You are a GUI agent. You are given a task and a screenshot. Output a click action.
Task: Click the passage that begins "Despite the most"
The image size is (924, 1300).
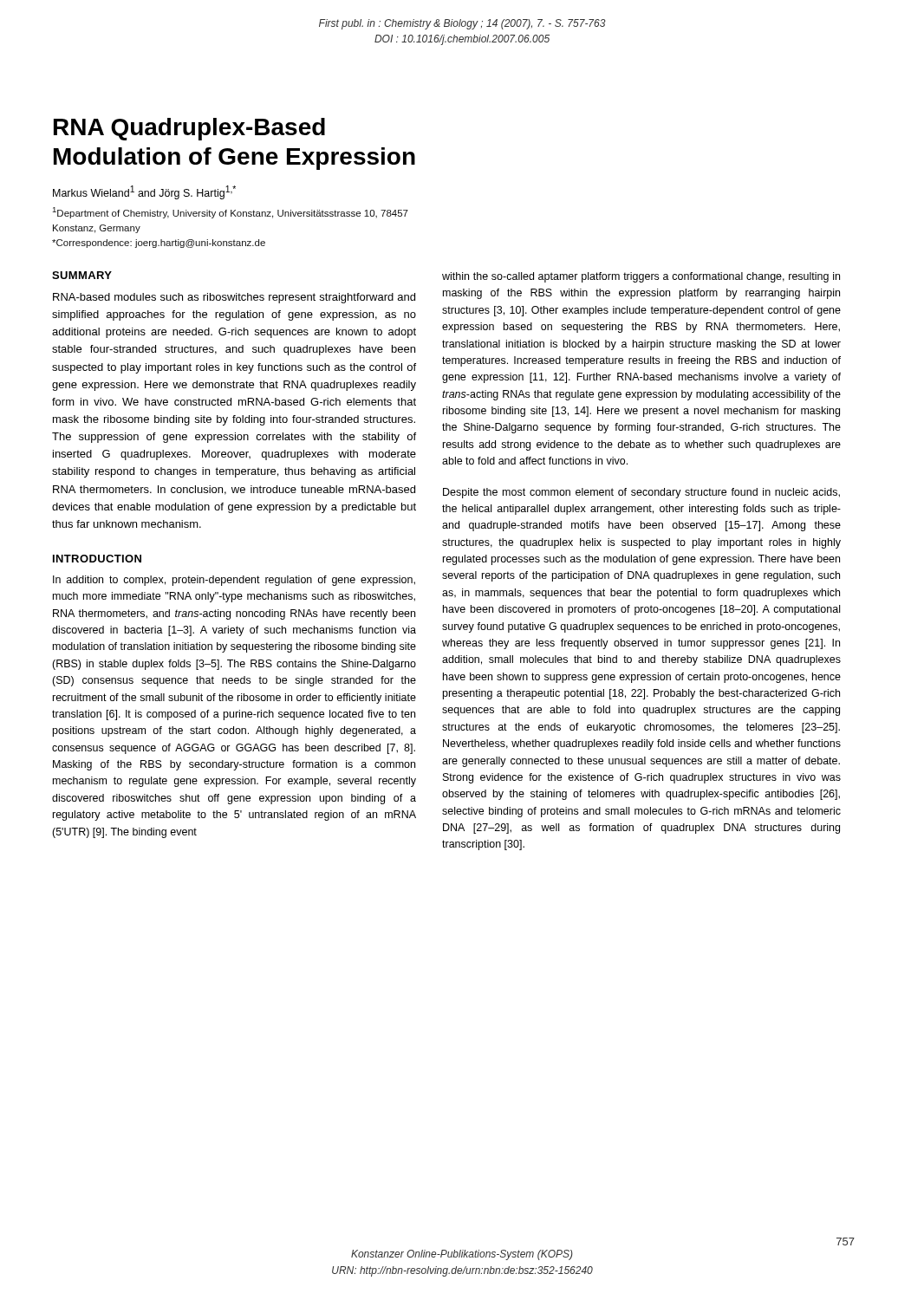click(641, 668)
